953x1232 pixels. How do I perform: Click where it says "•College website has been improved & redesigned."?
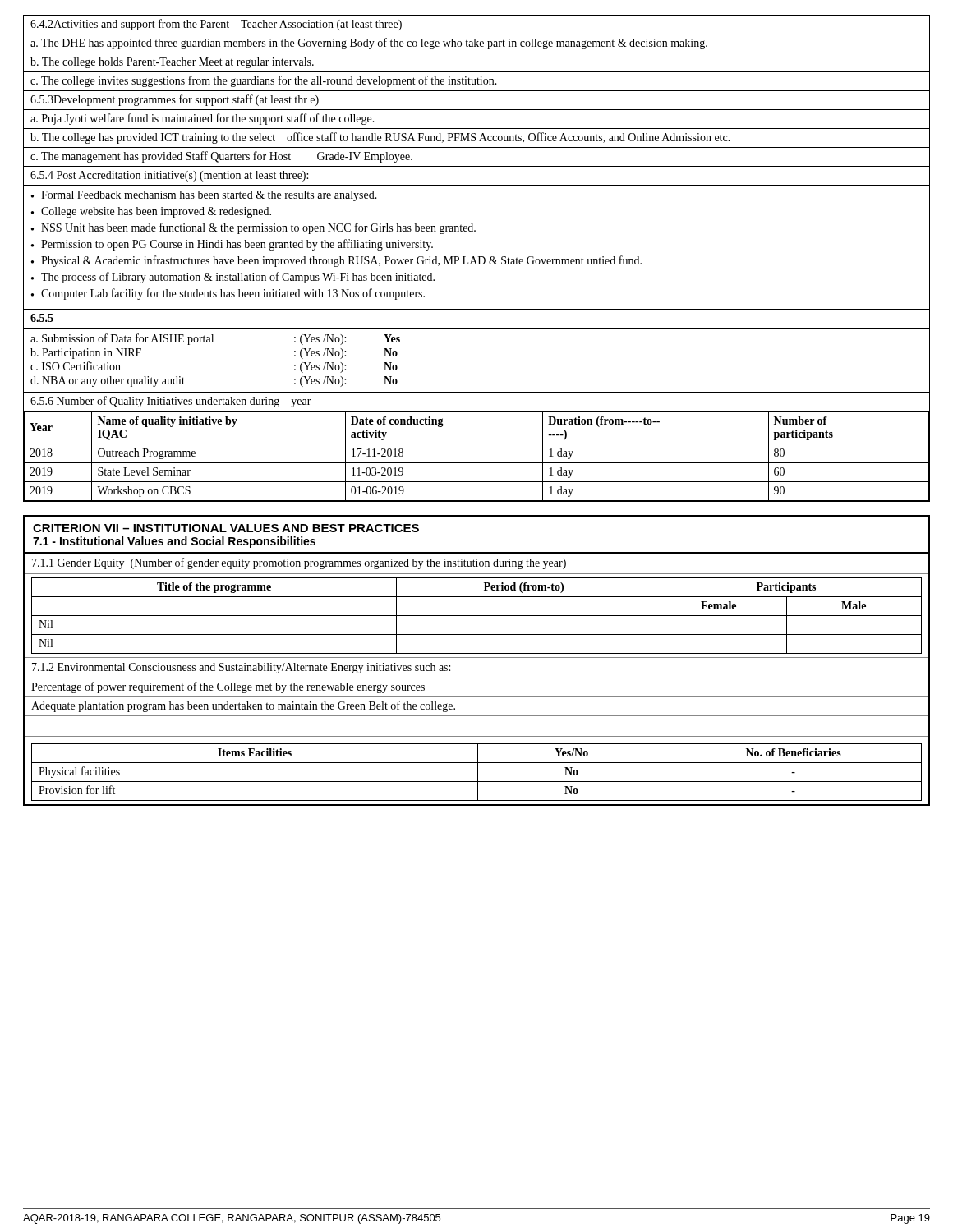(151, 213)
